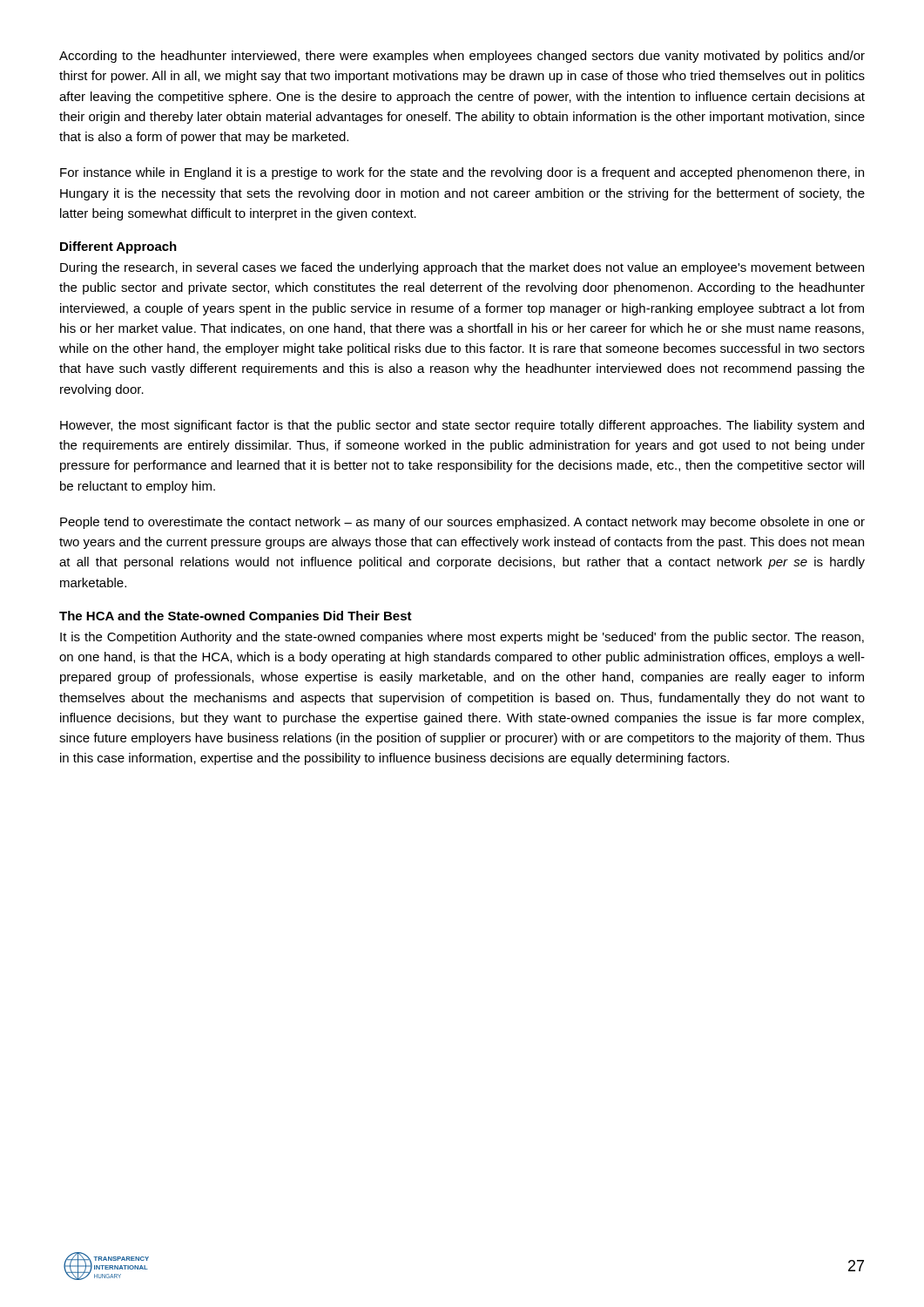Image resolution: width=924 pixels, height=1307 pixels.
Task: Click on the text block containing "According to the headhunter interviewed, there"
Action: point(462,96)
